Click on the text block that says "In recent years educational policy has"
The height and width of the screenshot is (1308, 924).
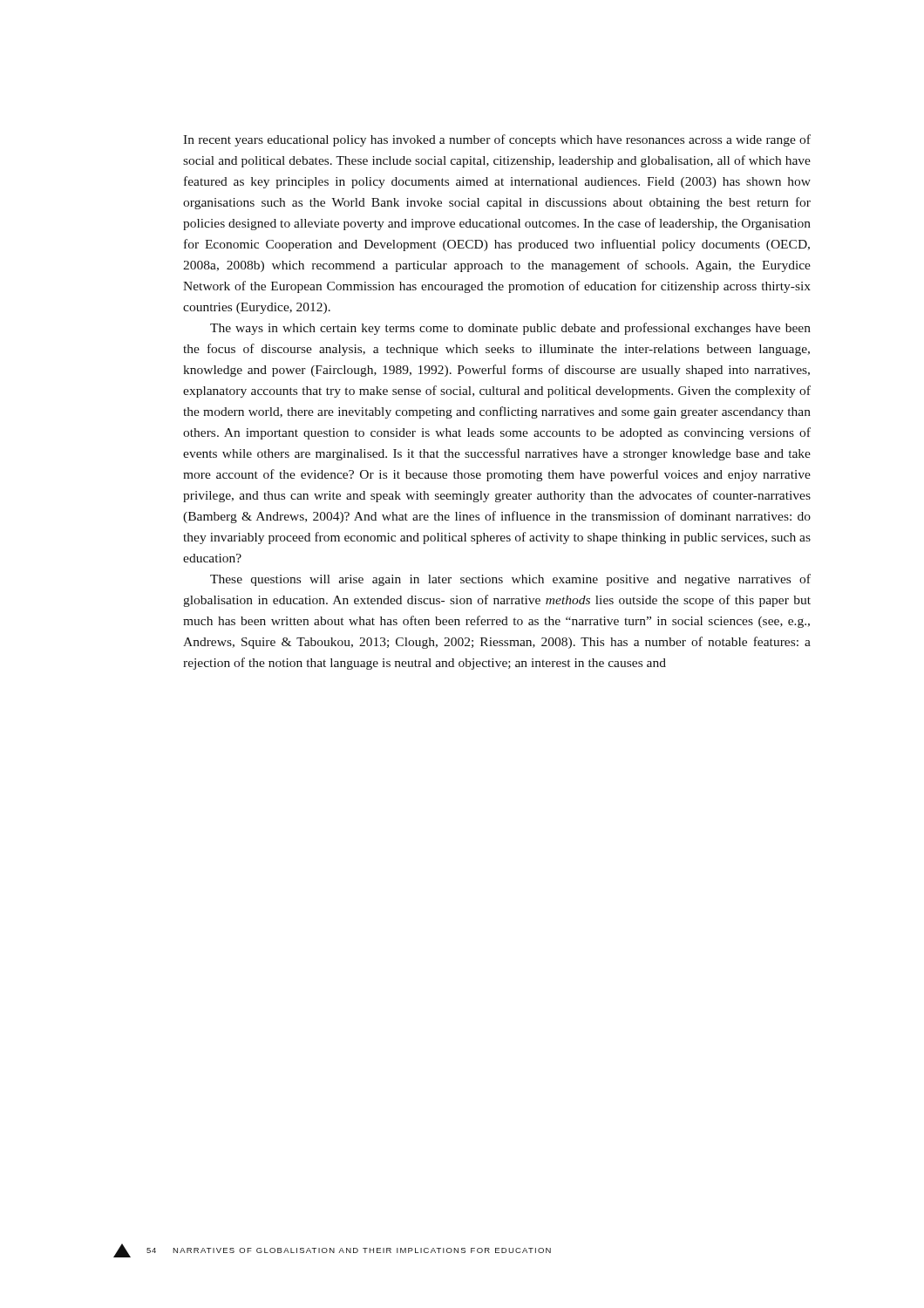coord(497,401)
